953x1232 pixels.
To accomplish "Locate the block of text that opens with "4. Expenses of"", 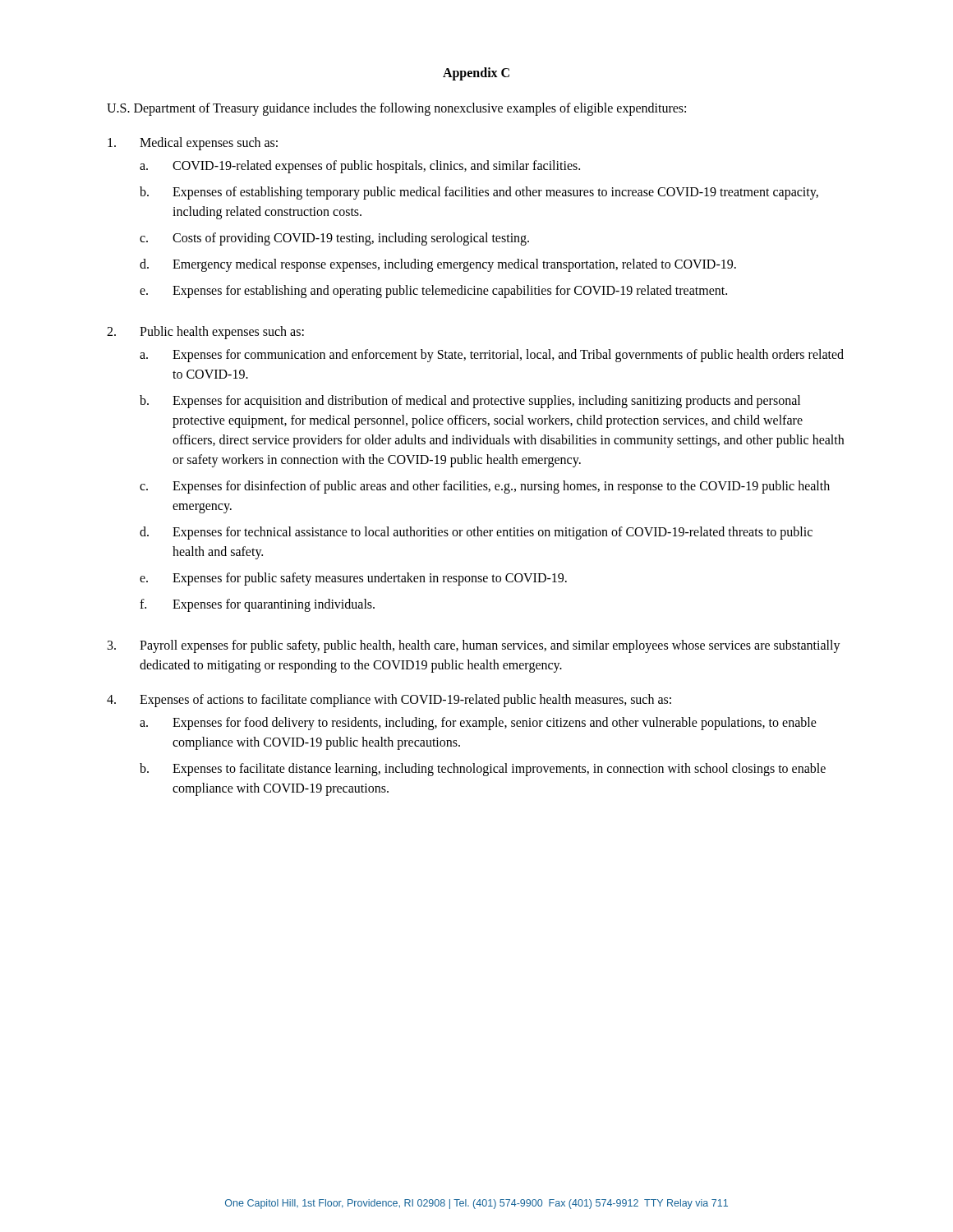I will pos(389,701).
